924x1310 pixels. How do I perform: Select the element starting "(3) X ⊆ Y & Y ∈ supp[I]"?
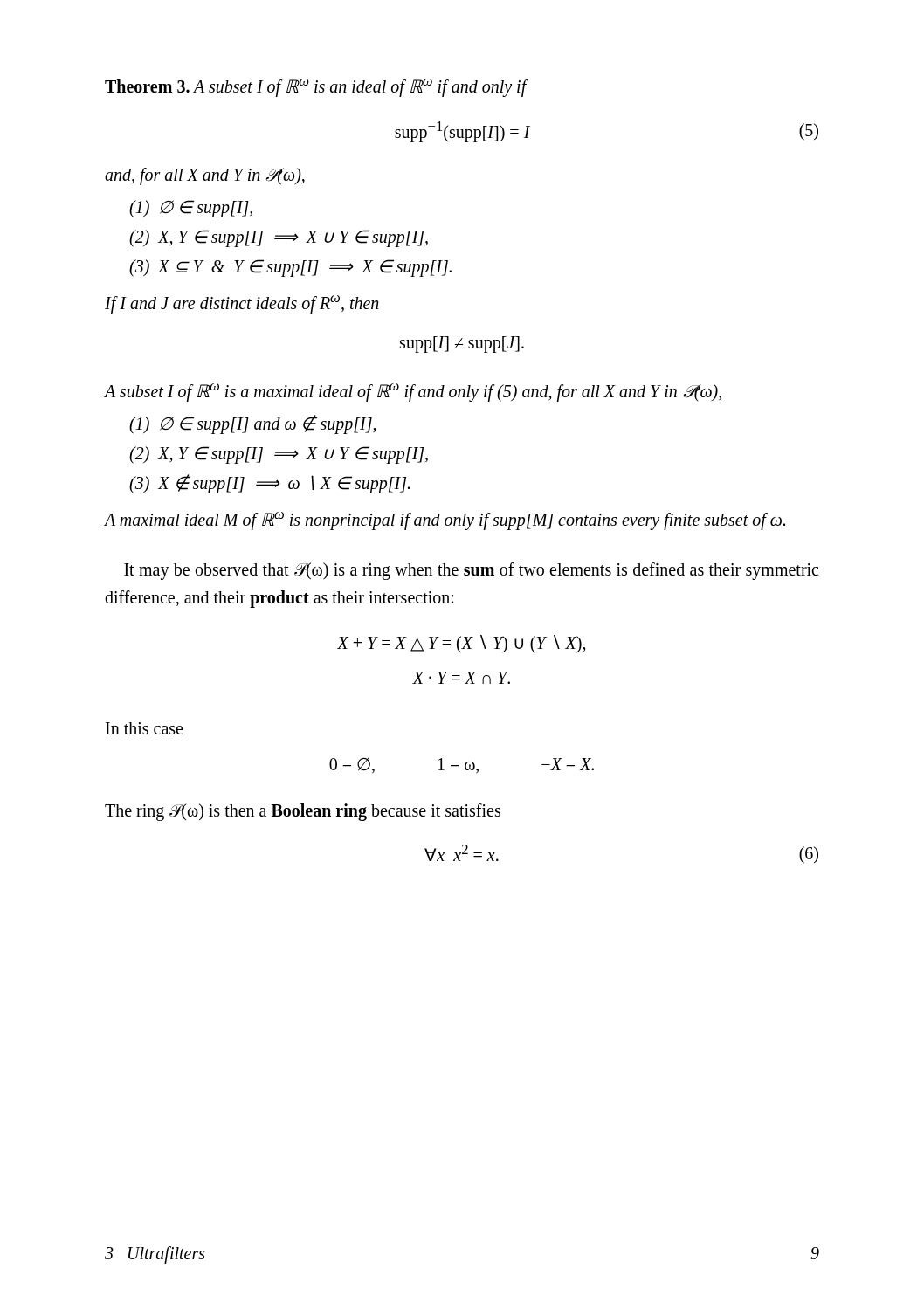tap(291, 267)
